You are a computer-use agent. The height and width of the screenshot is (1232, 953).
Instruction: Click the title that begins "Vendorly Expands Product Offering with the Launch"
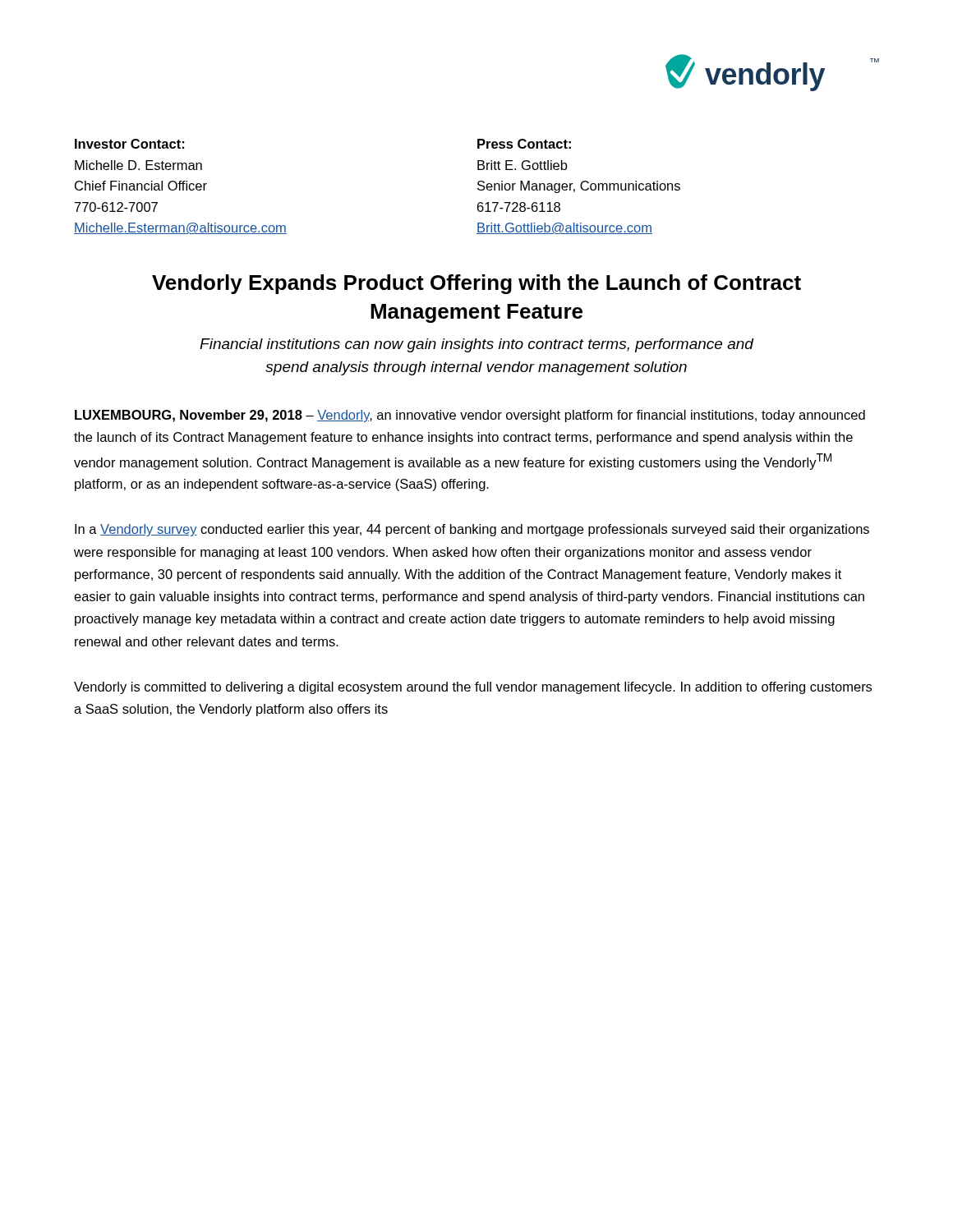(x=476, y=297)
